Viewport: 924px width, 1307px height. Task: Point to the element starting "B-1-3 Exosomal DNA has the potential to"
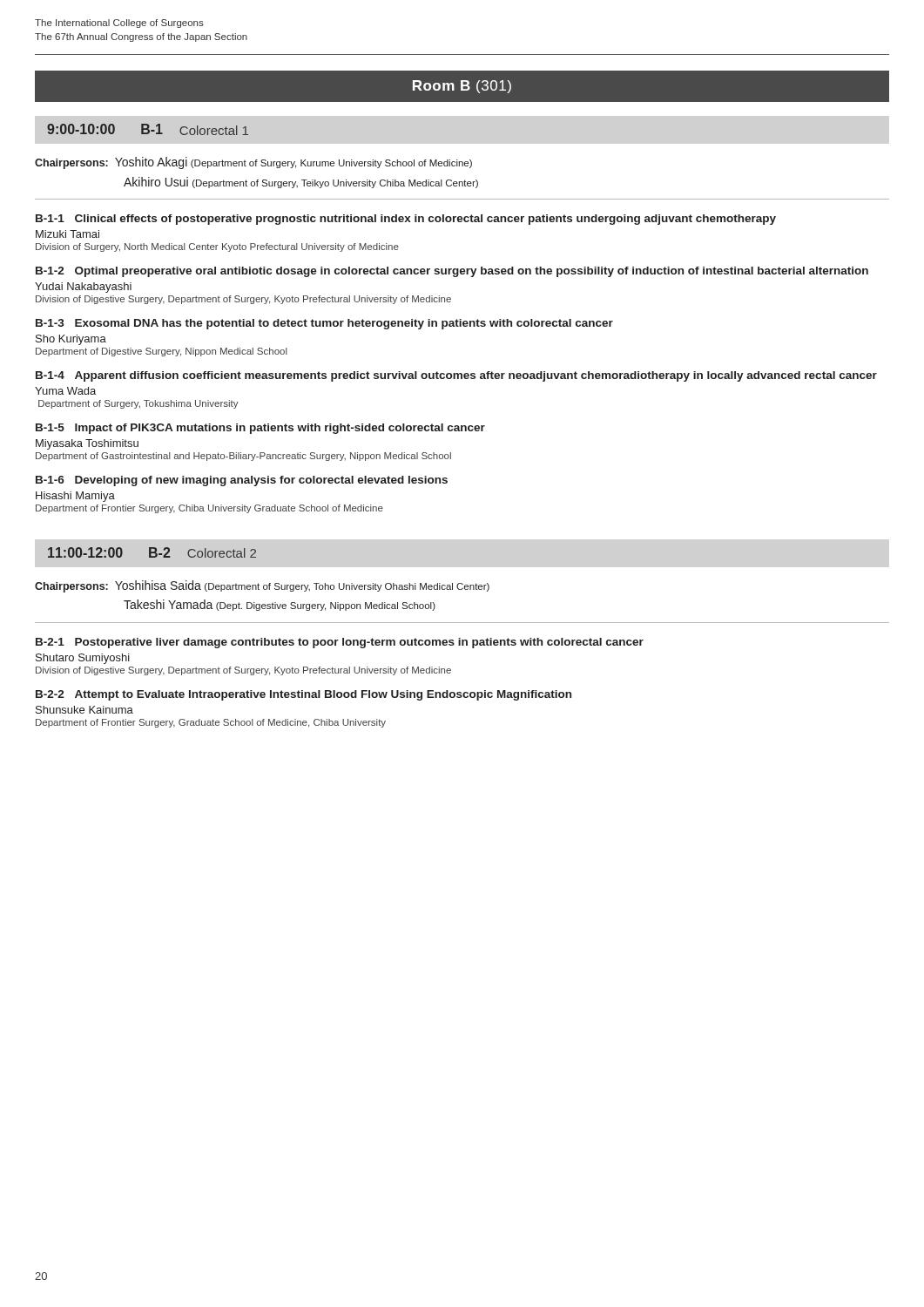pyautogui.click(x=462, y=336)
